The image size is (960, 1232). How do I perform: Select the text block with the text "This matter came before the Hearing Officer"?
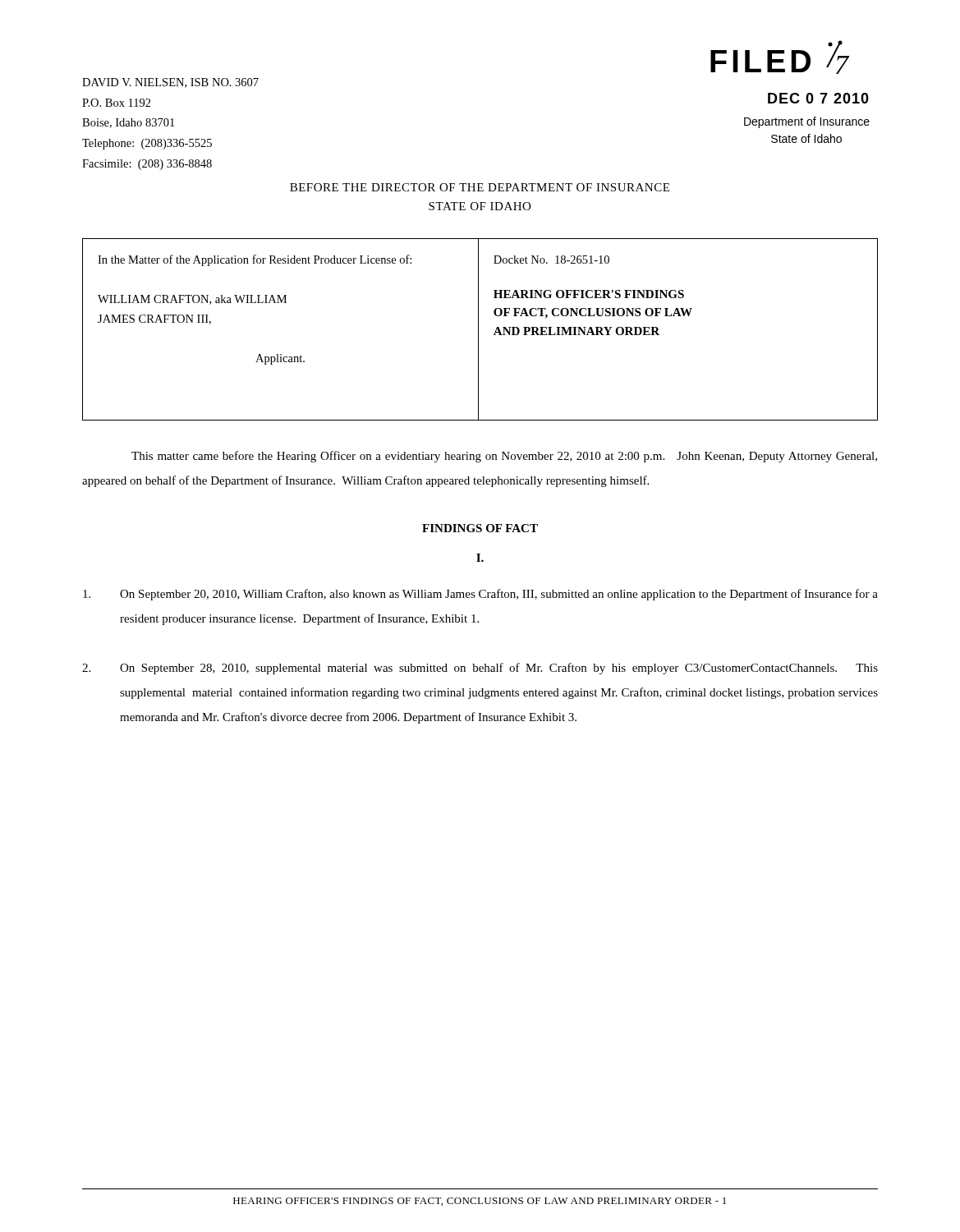pyautogui.click(x=480, y=468)
